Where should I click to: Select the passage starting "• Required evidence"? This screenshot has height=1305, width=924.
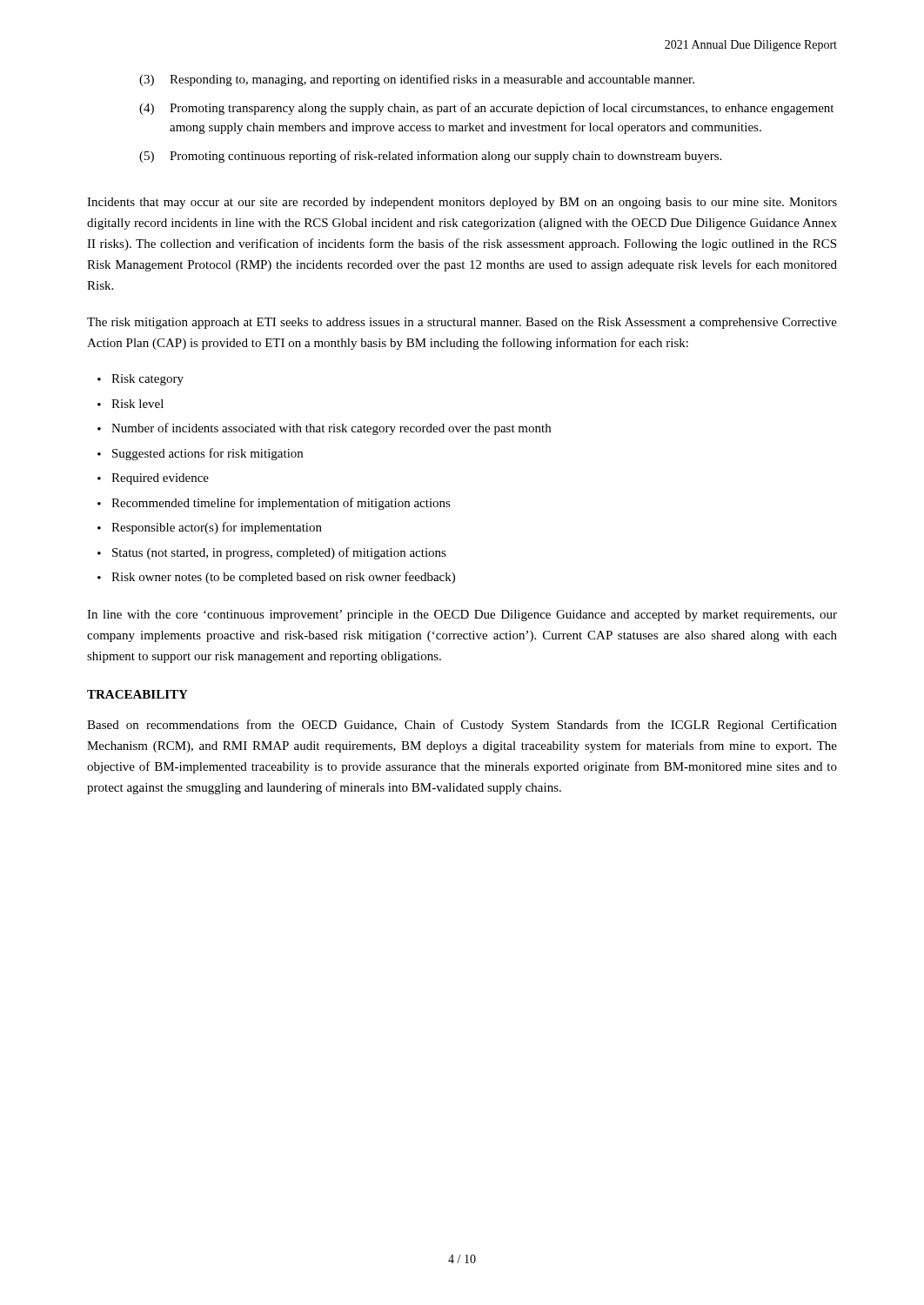(153, 479)
